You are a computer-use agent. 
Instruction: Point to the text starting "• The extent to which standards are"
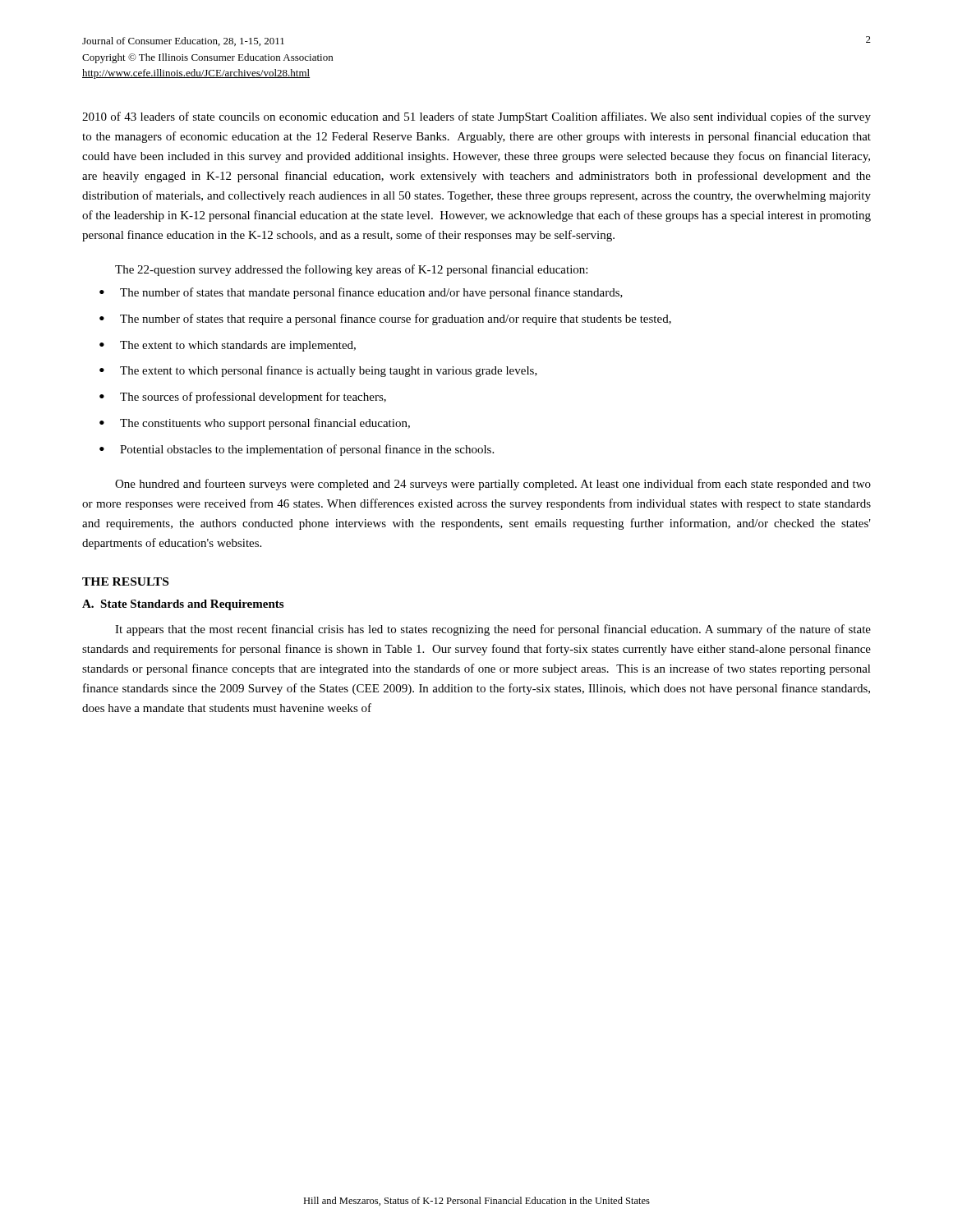(x=228, y=346)
